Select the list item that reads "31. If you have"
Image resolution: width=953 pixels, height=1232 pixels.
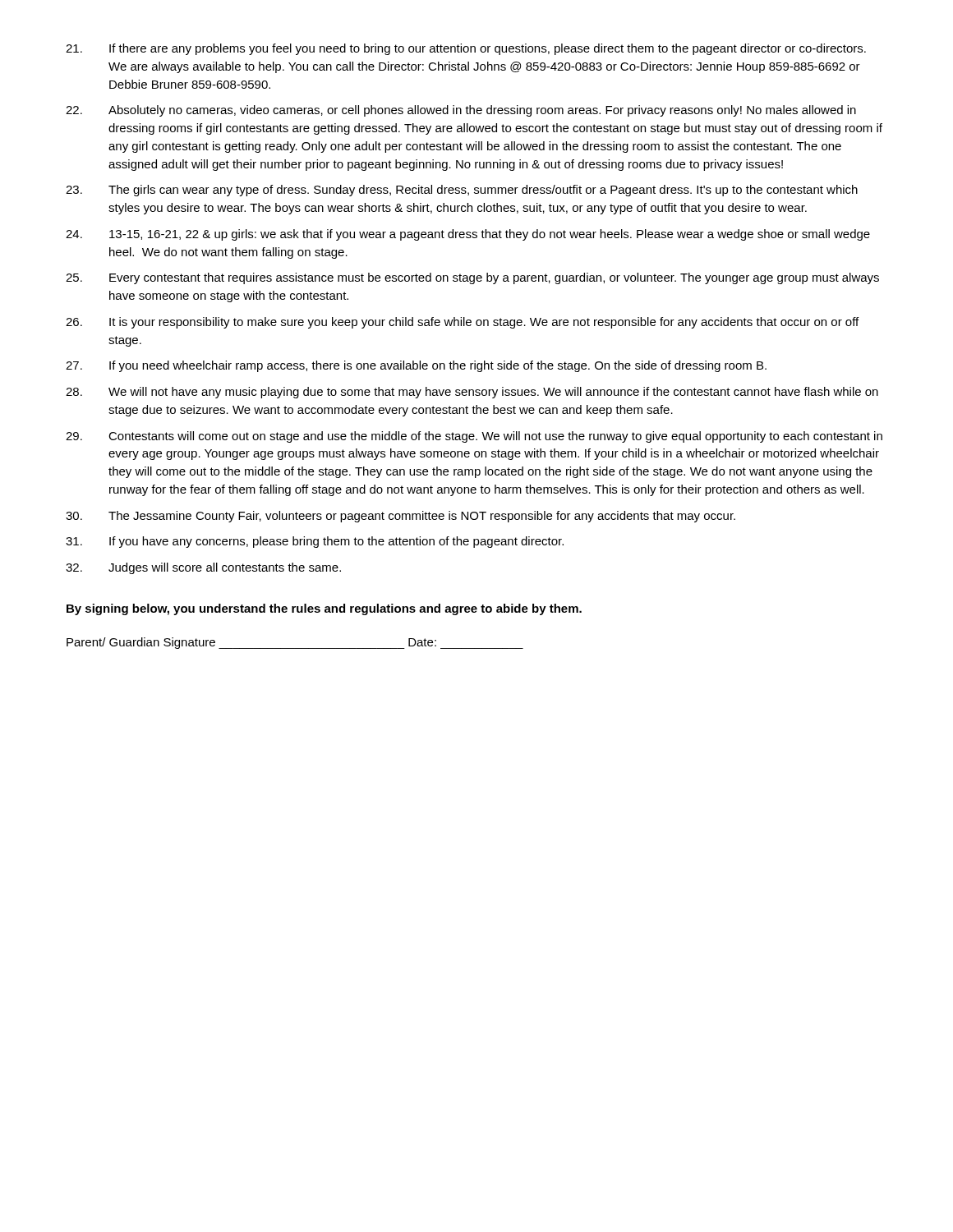476,541
